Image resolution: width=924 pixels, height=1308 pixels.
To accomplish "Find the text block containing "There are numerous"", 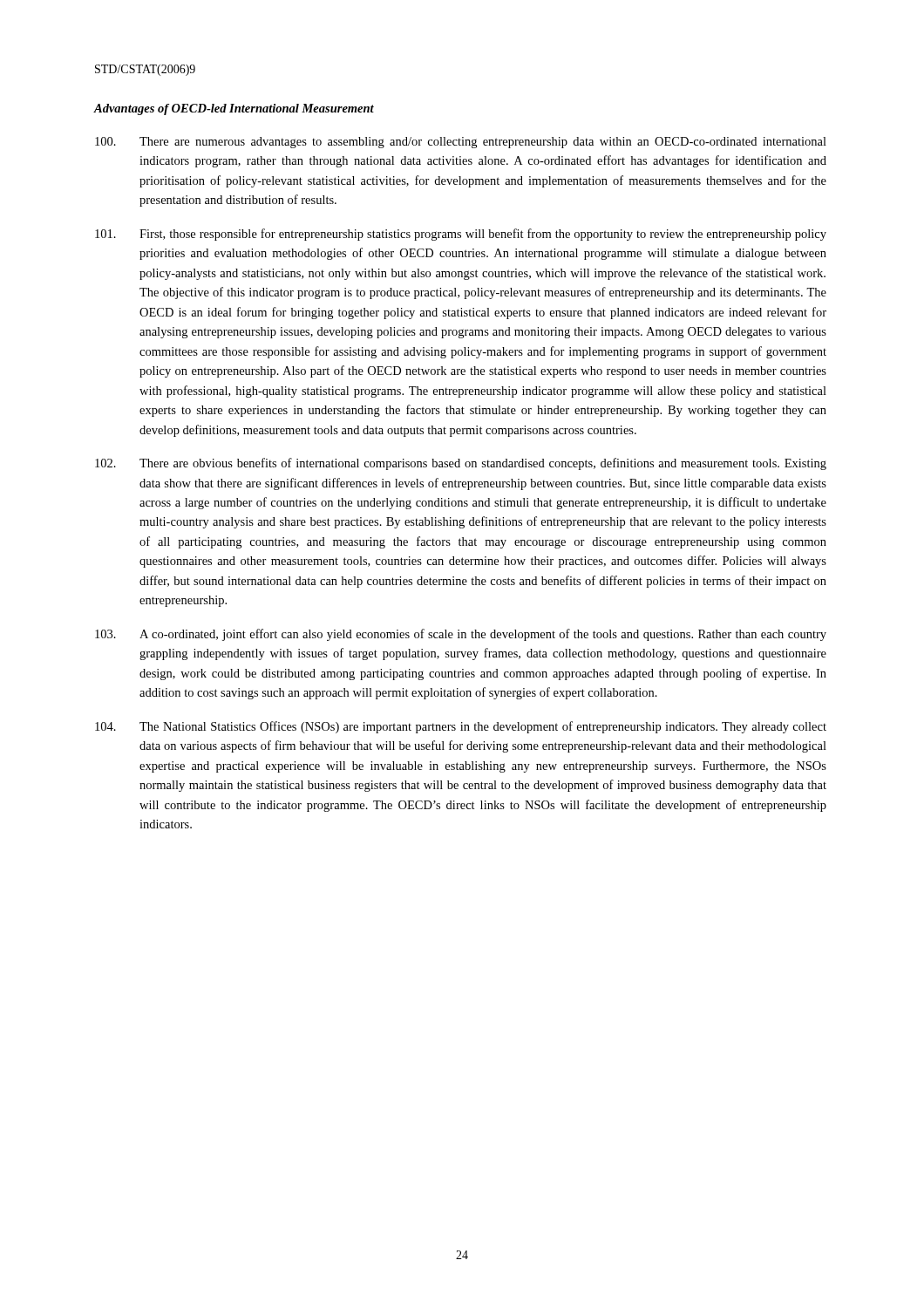I will pos(460,171).
